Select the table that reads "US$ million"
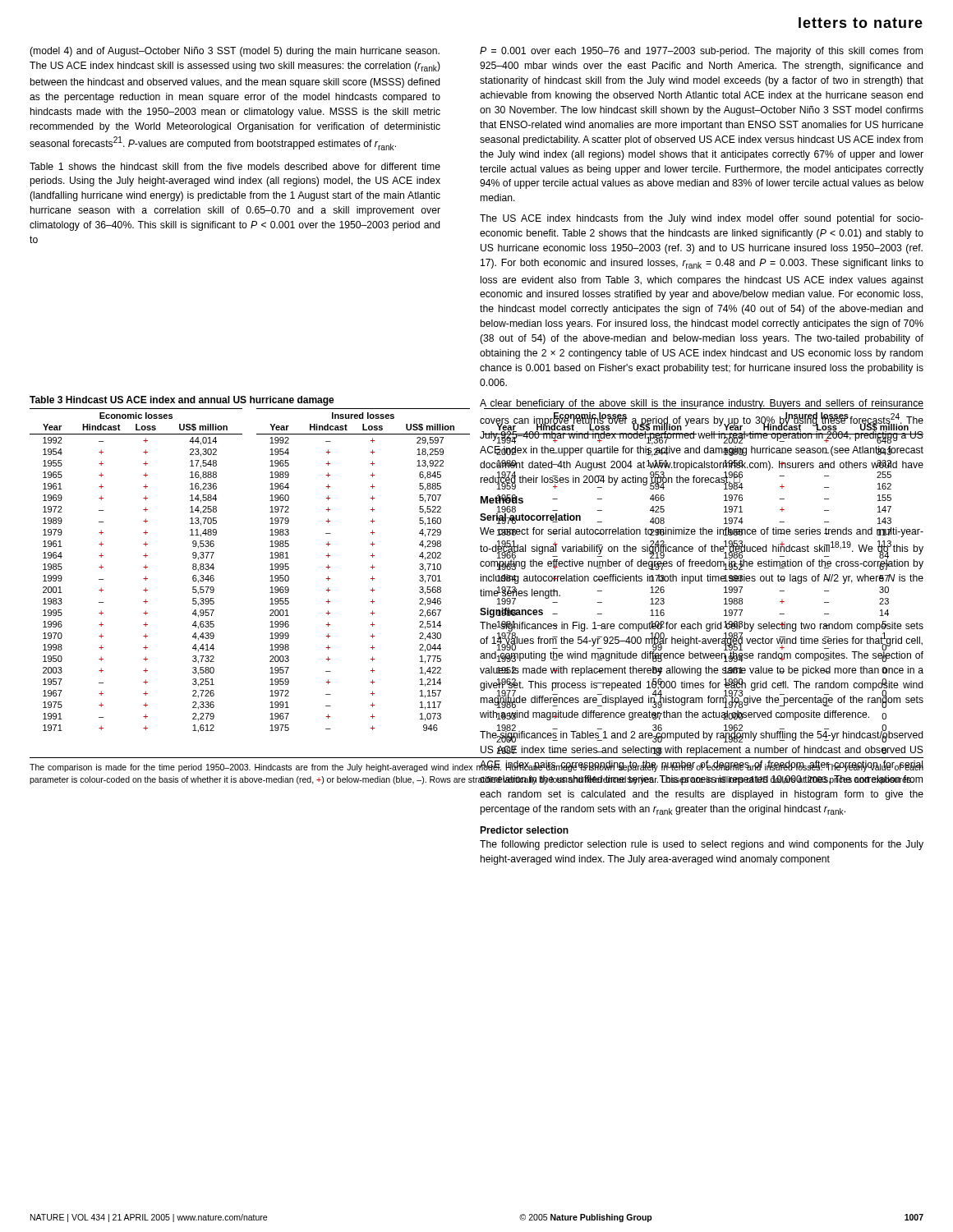This screenshot has height=1232, width=953. pos(476,590)
